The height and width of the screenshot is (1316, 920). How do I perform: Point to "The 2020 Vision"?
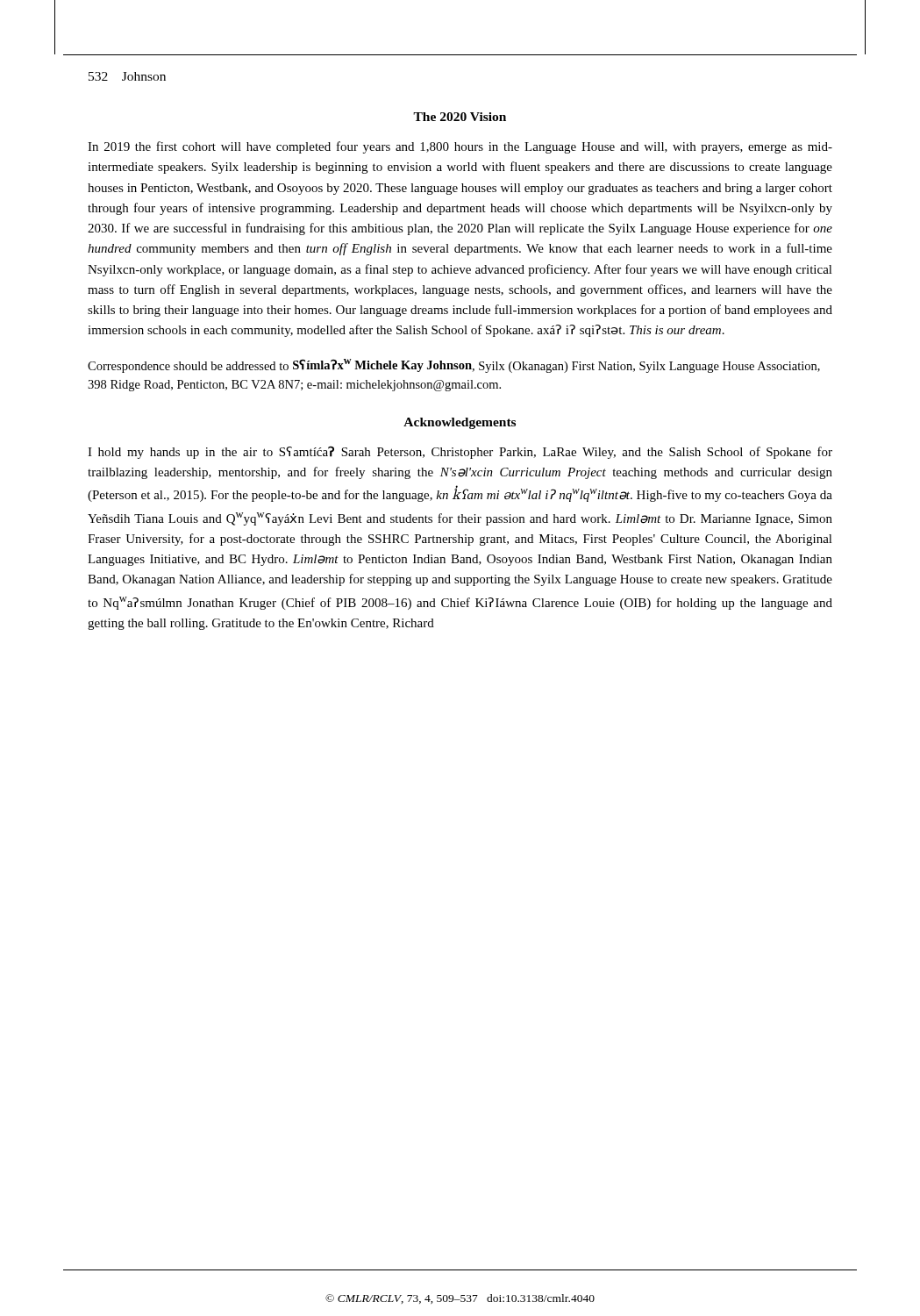point(460,116)
